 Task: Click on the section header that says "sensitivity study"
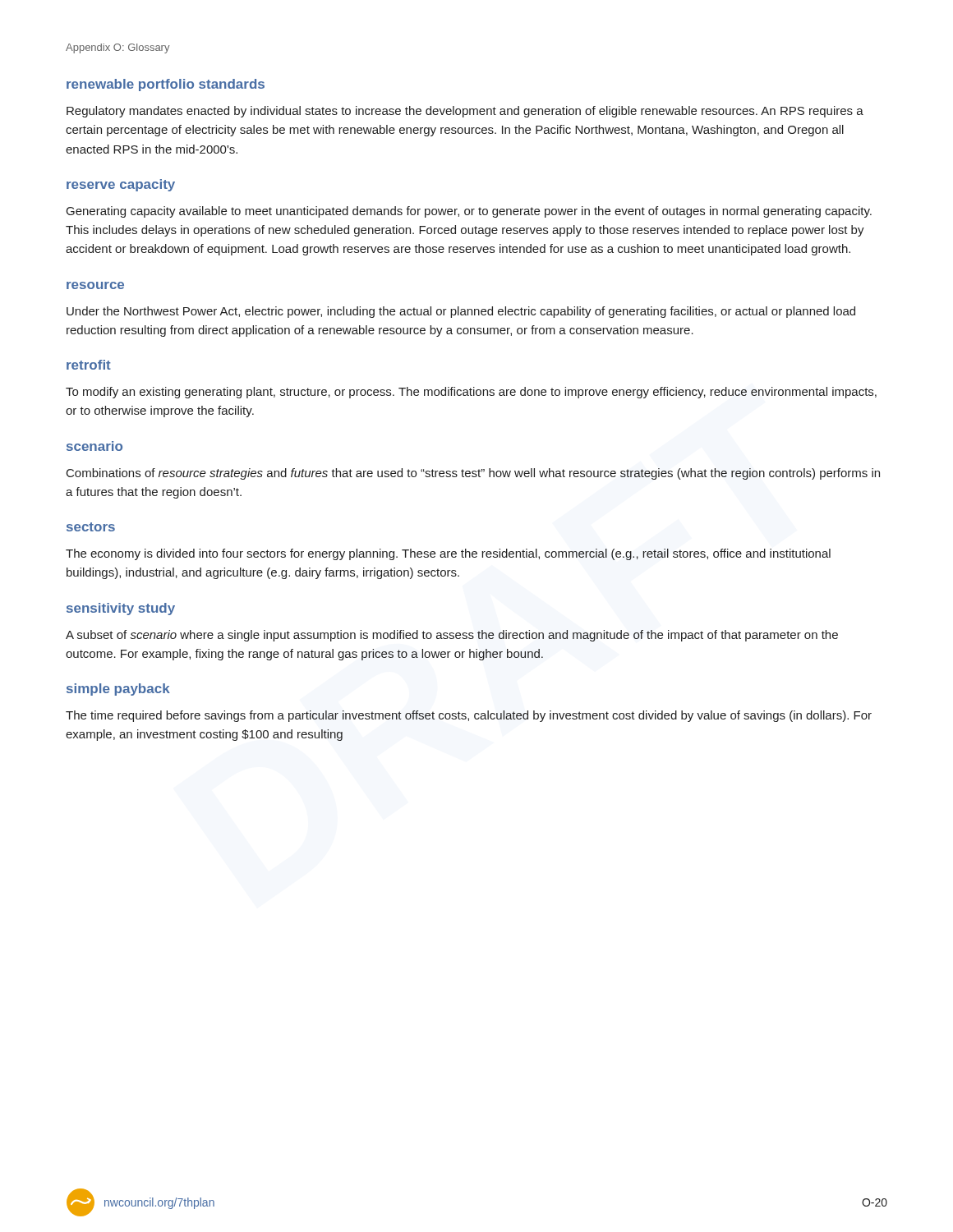coord(120,608)
